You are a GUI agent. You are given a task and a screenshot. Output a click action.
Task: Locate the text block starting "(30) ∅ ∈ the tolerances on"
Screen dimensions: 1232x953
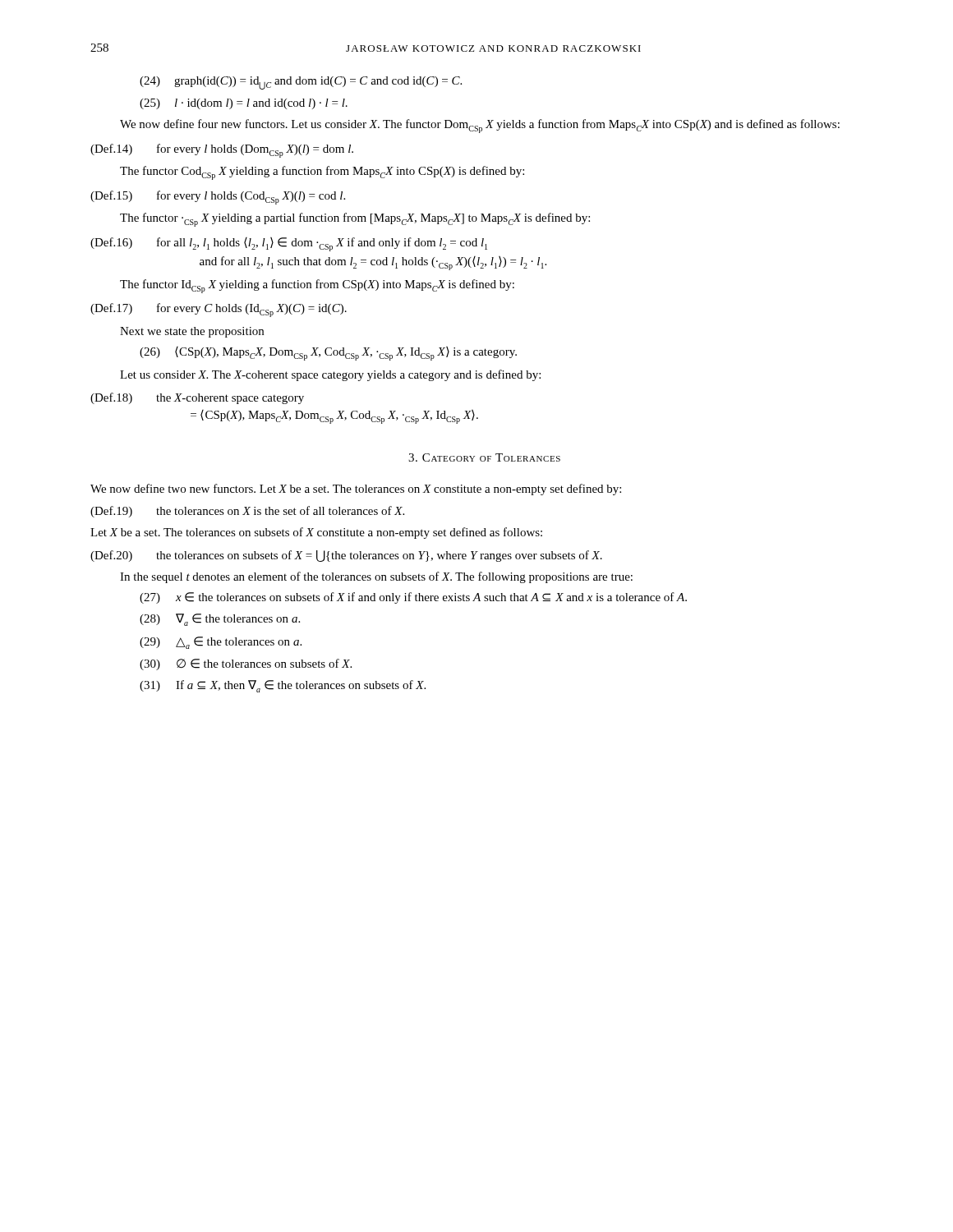pyautogui.click(x=246, y=664)
